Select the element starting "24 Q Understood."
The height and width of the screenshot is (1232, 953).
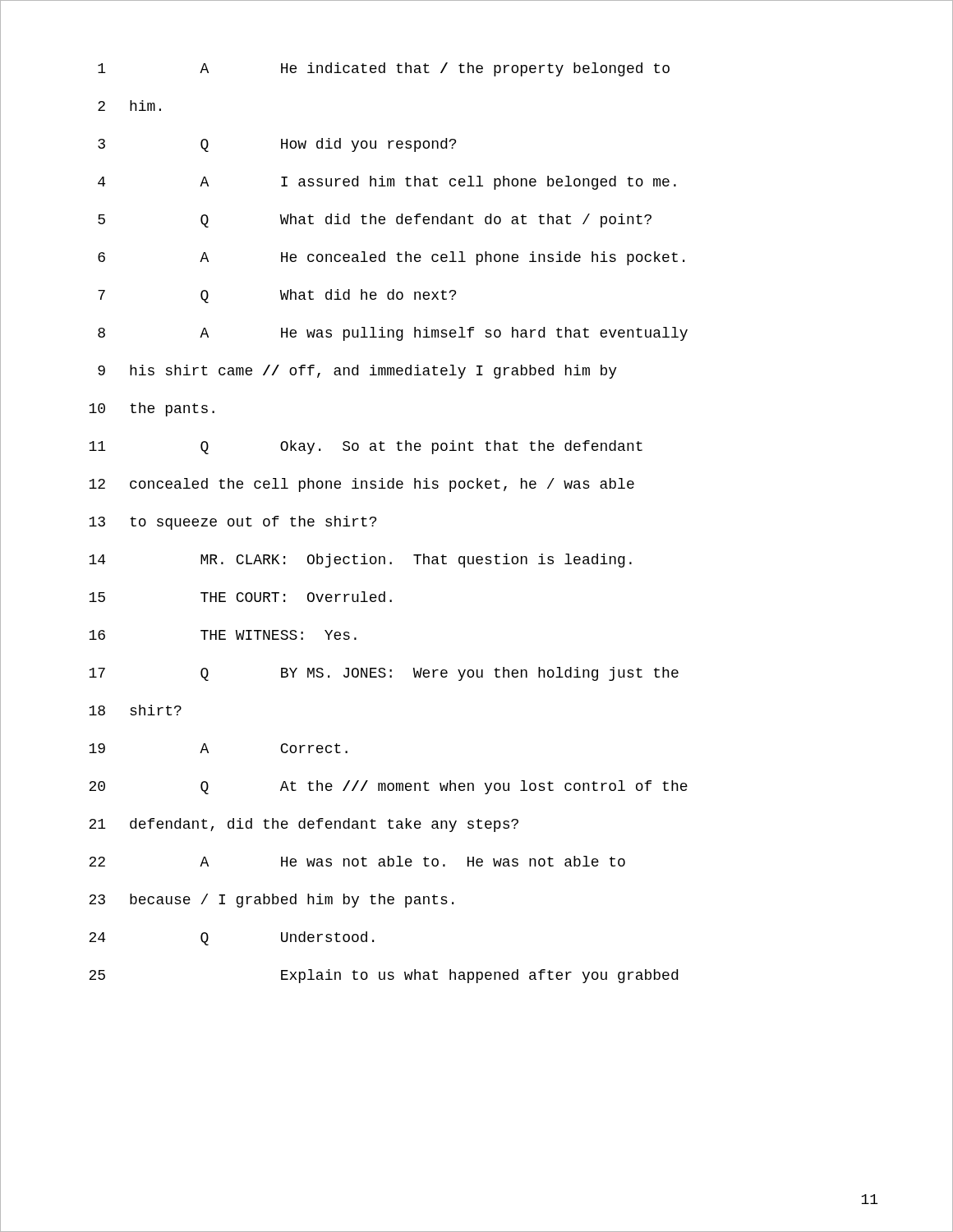(92, 938)
